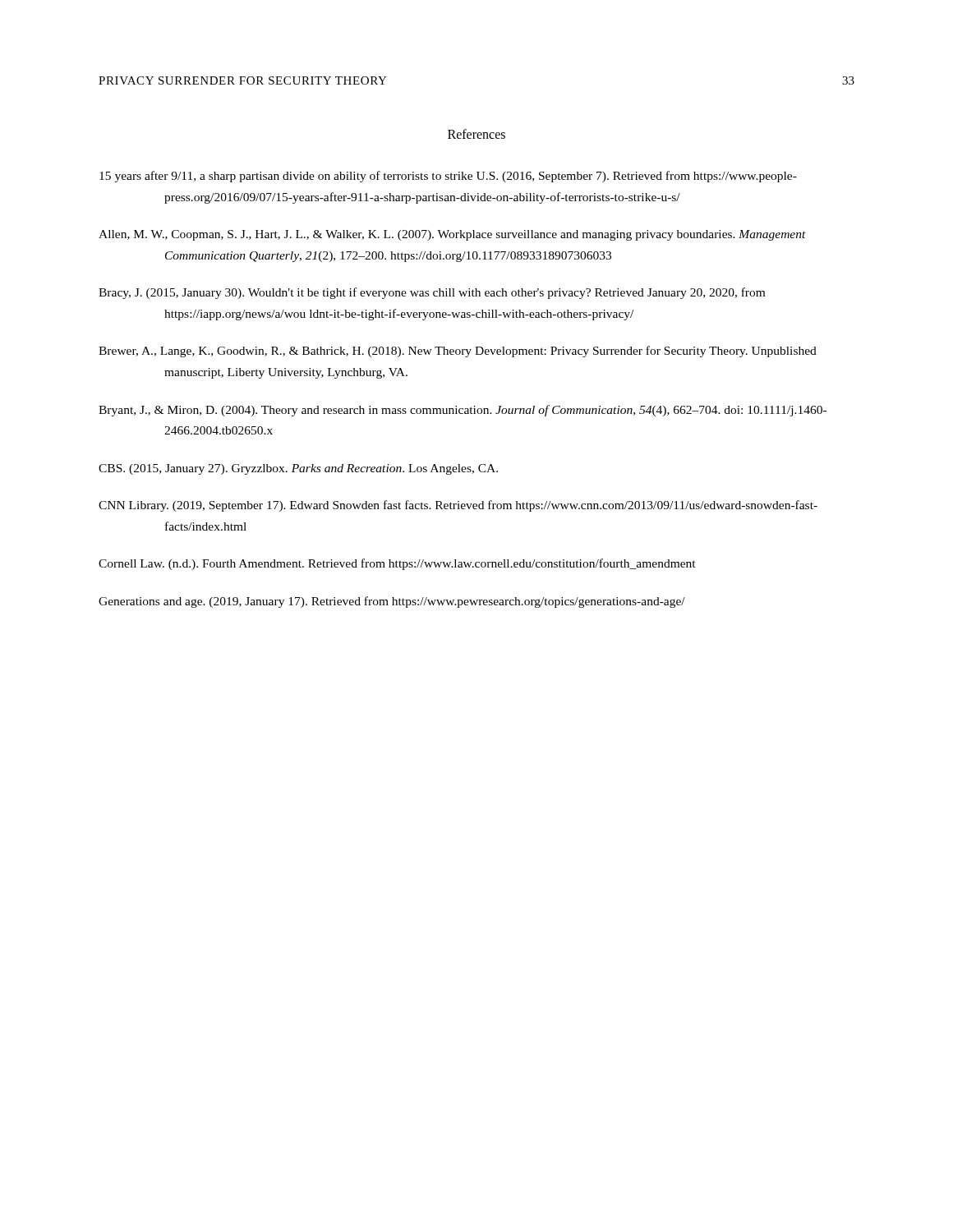This screenshot has height=1232, width=953.
Task: Click on the list item with the text "Bryant, J., & Miron,"
Action: coord(476,420)
